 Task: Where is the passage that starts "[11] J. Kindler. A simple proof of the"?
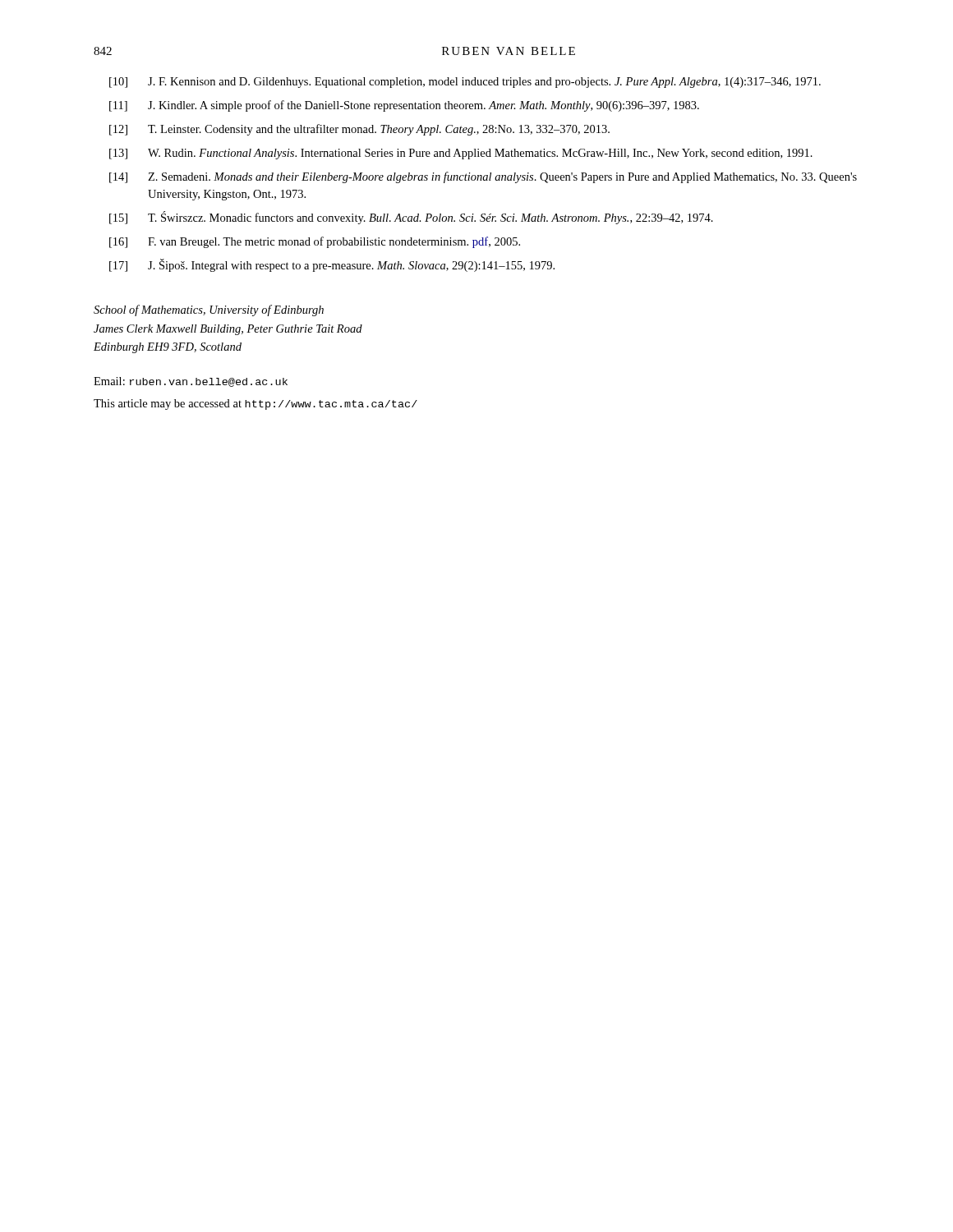coord(476,106)
